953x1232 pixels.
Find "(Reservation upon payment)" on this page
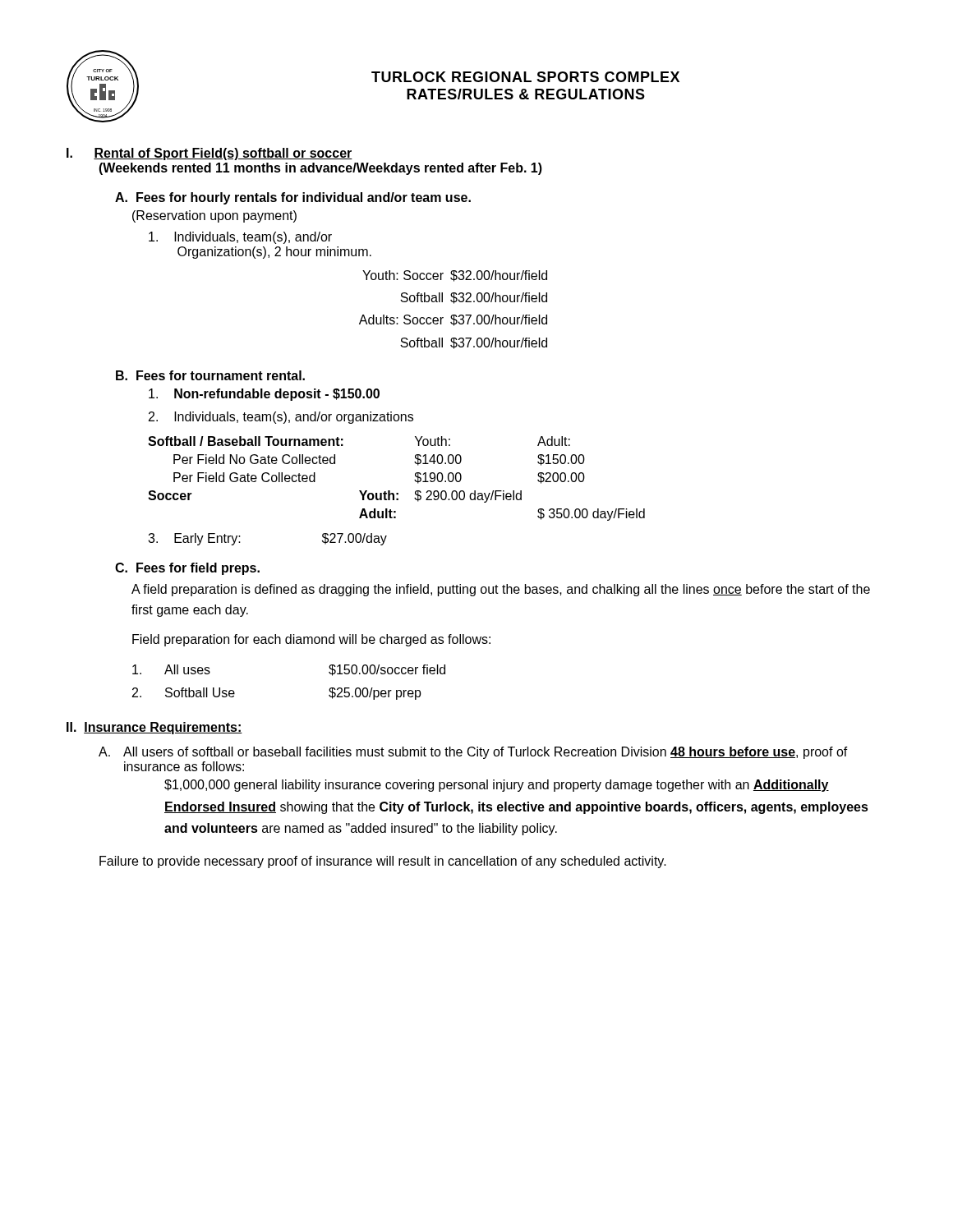click(x=214, y=216)
